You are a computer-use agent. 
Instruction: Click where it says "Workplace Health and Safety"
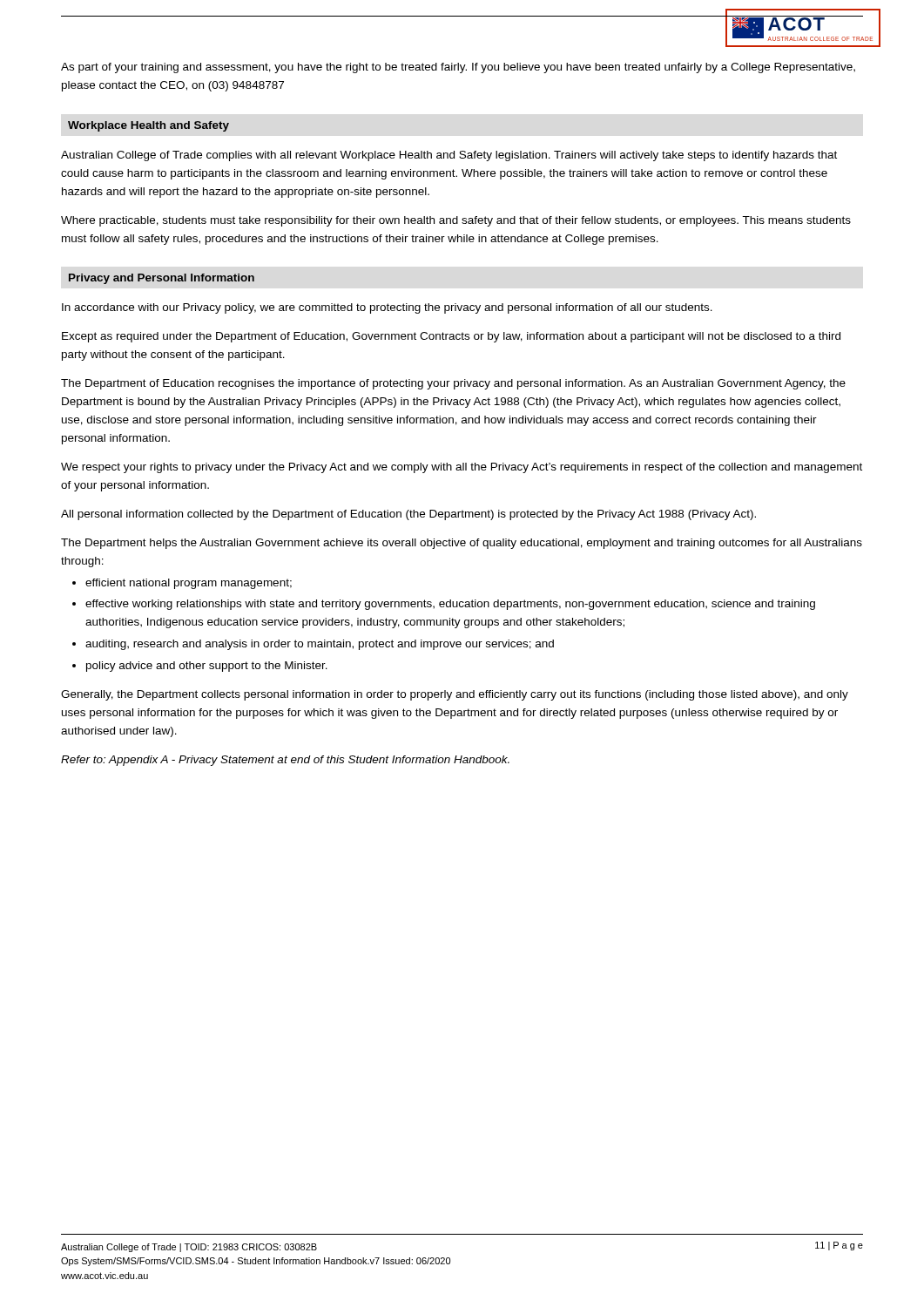tap(148, 125)
